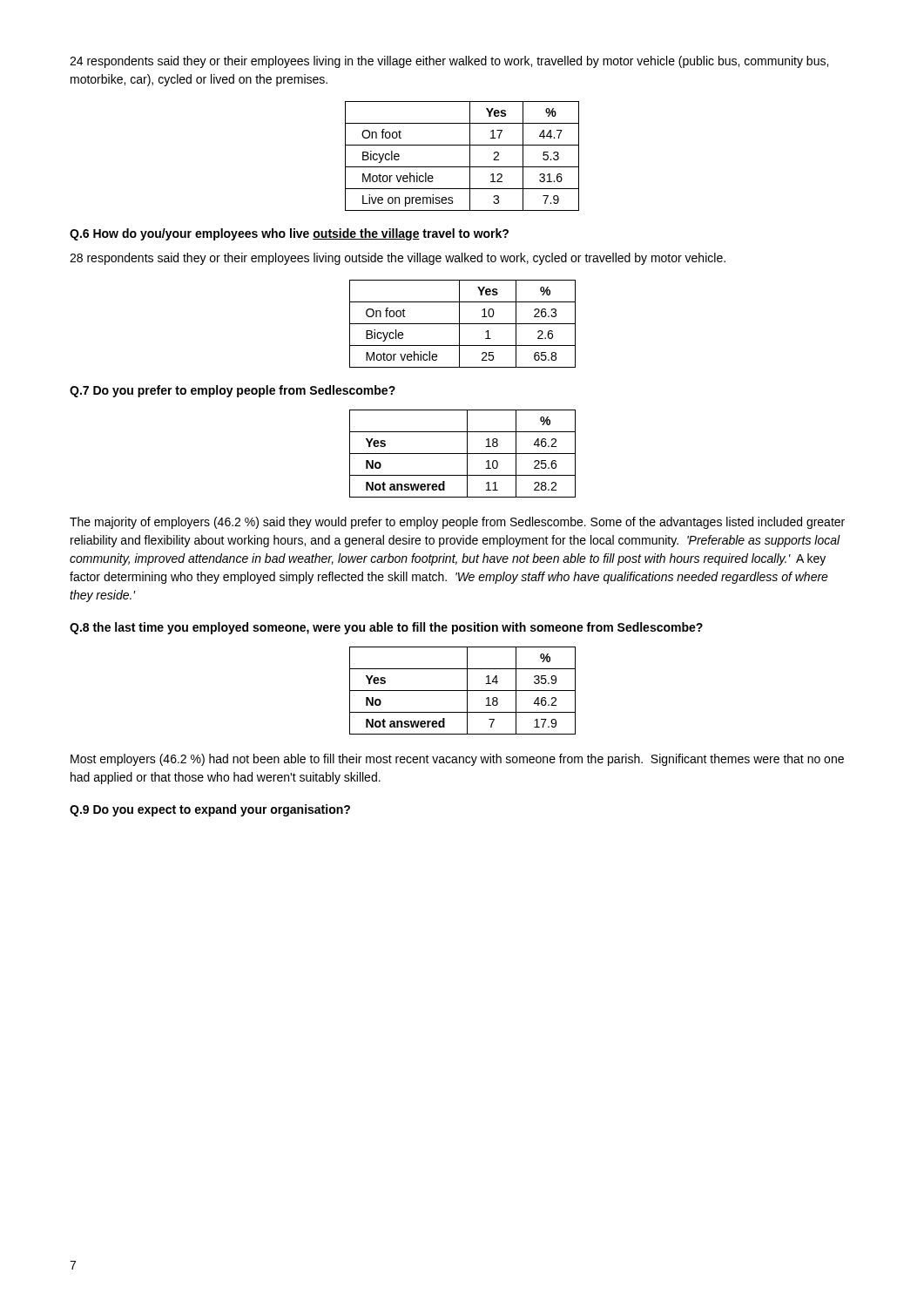Locate the section header with the text "Q.9 Do you expect to"

pos(210,809)
